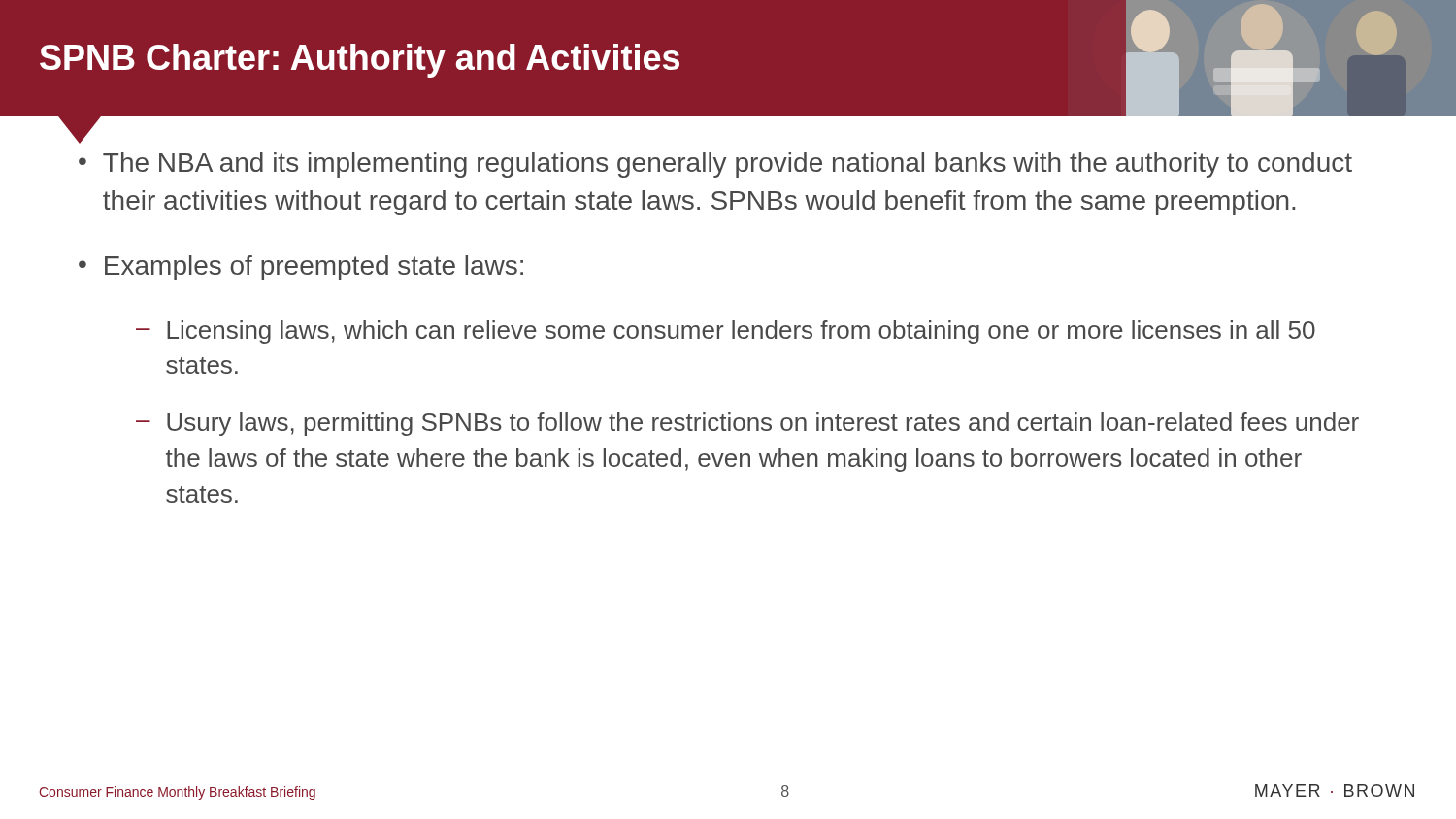
Task: Select the photo
Action: [x=1262, y=58]
